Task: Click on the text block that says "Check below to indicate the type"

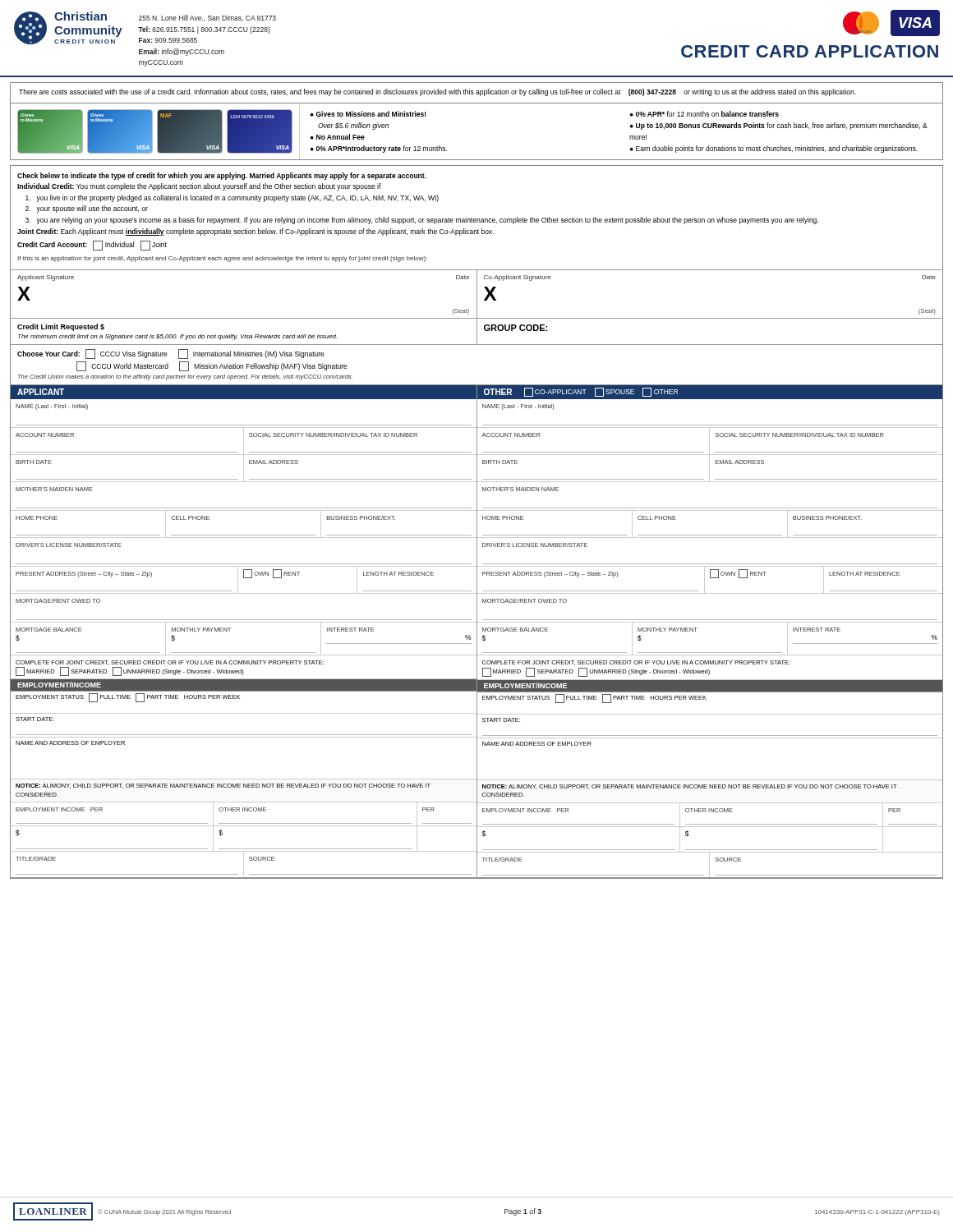Action: coord(476,522)
